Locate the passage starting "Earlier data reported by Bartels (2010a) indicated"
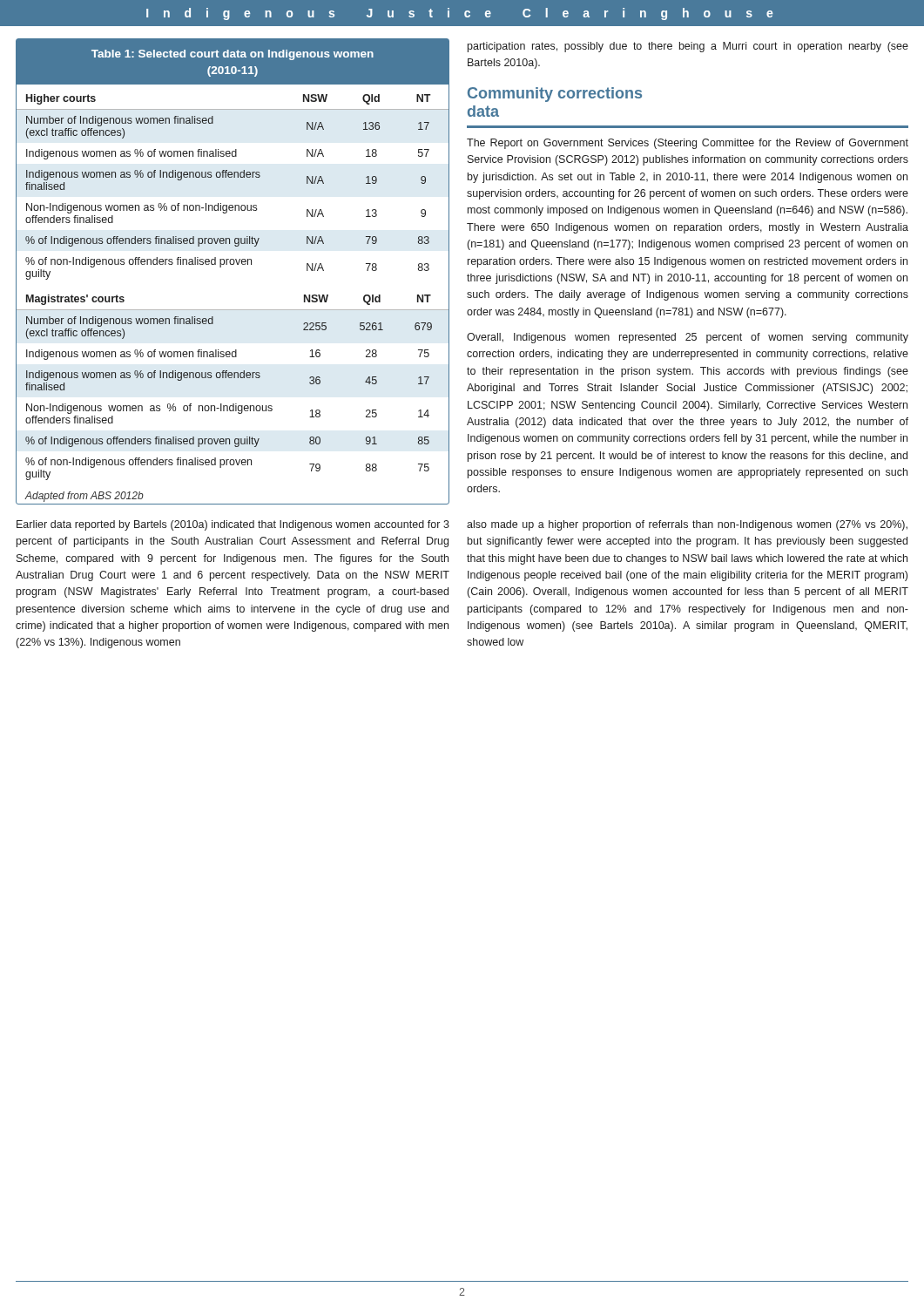The width and height of the screenshot is (924, 1307). (x=233, y=583)
